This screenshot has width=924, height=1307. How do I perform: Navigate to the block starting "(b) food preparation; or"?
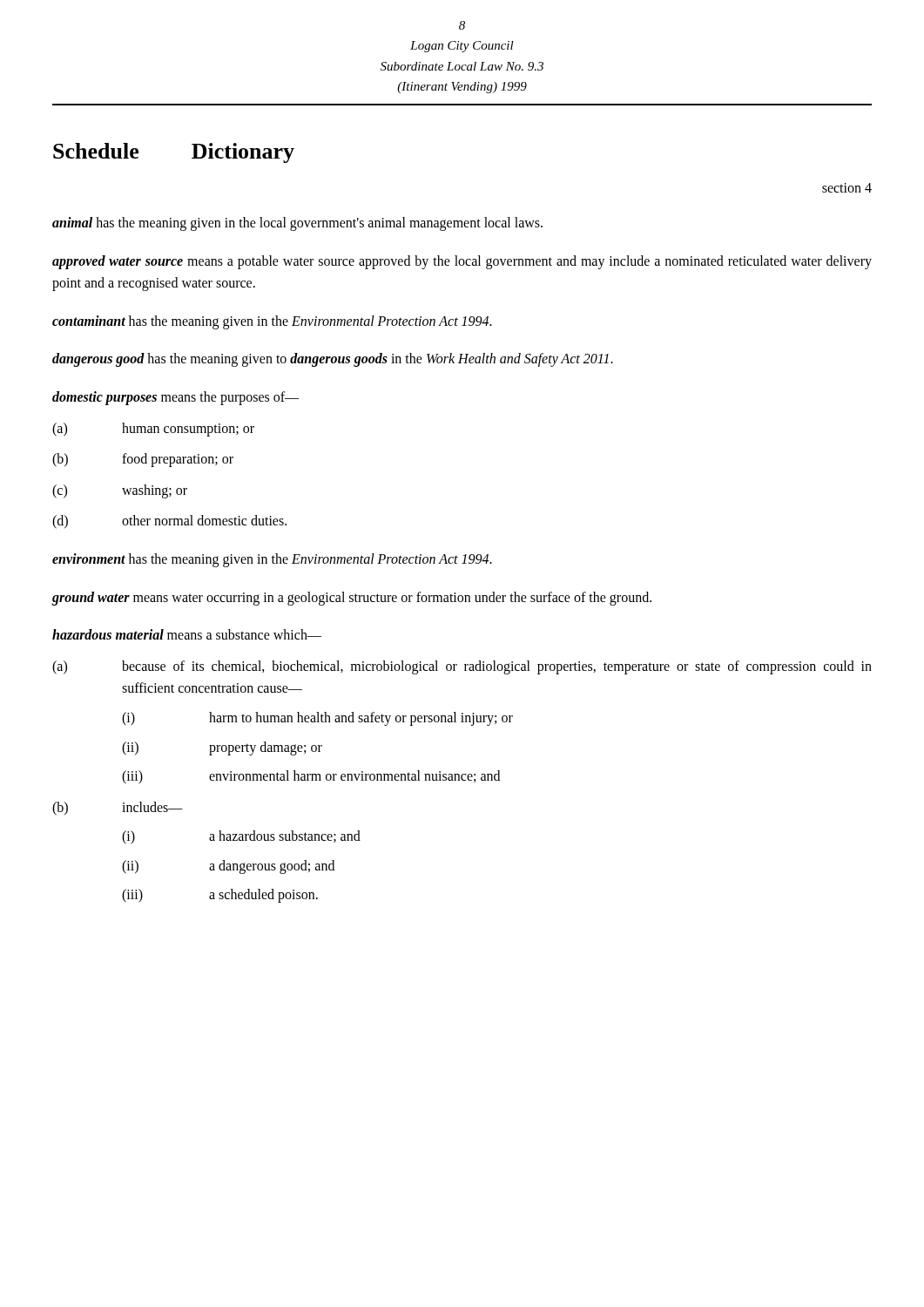[143, 460]
